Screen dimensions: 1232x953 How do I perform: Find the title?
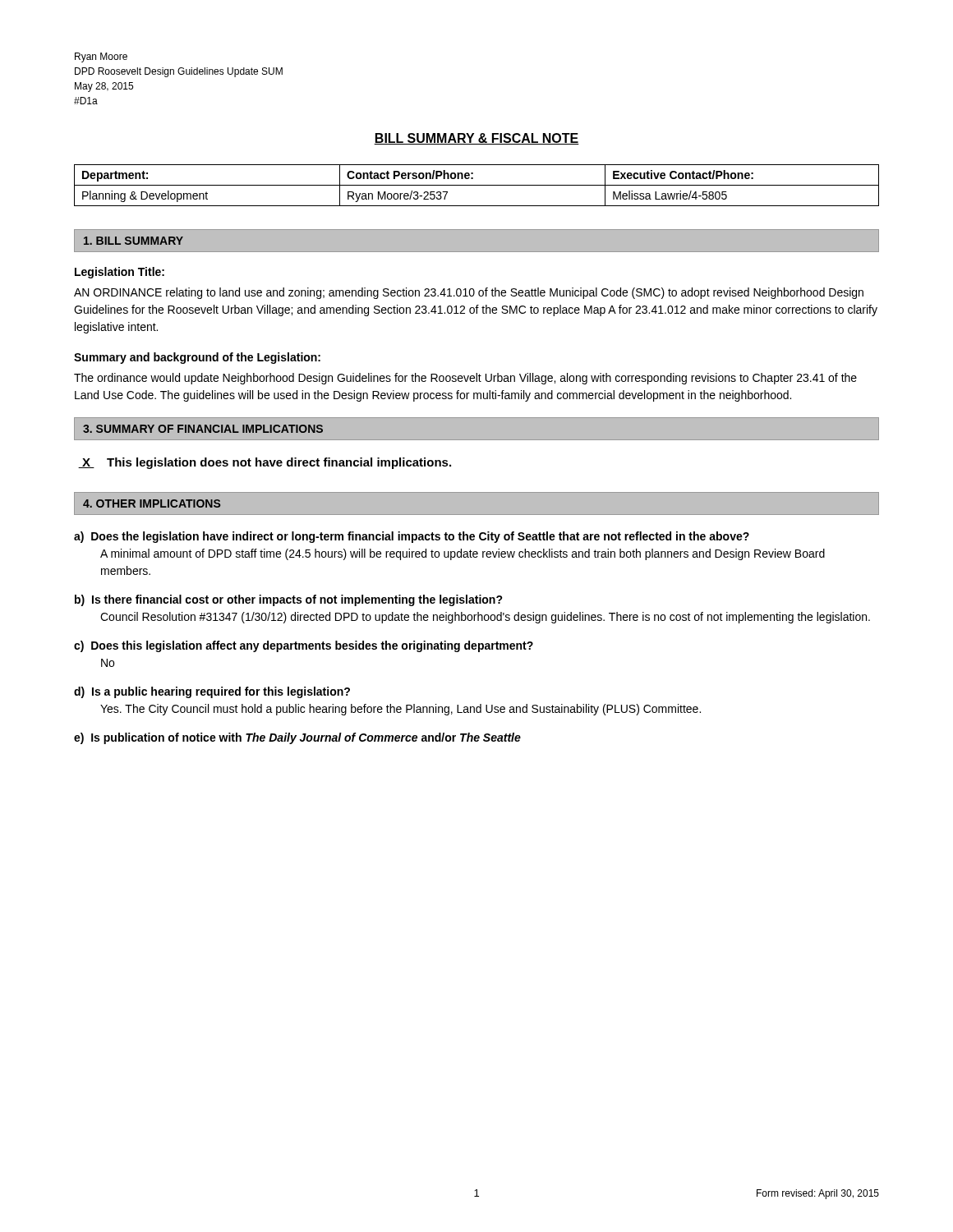pos(476,138)
